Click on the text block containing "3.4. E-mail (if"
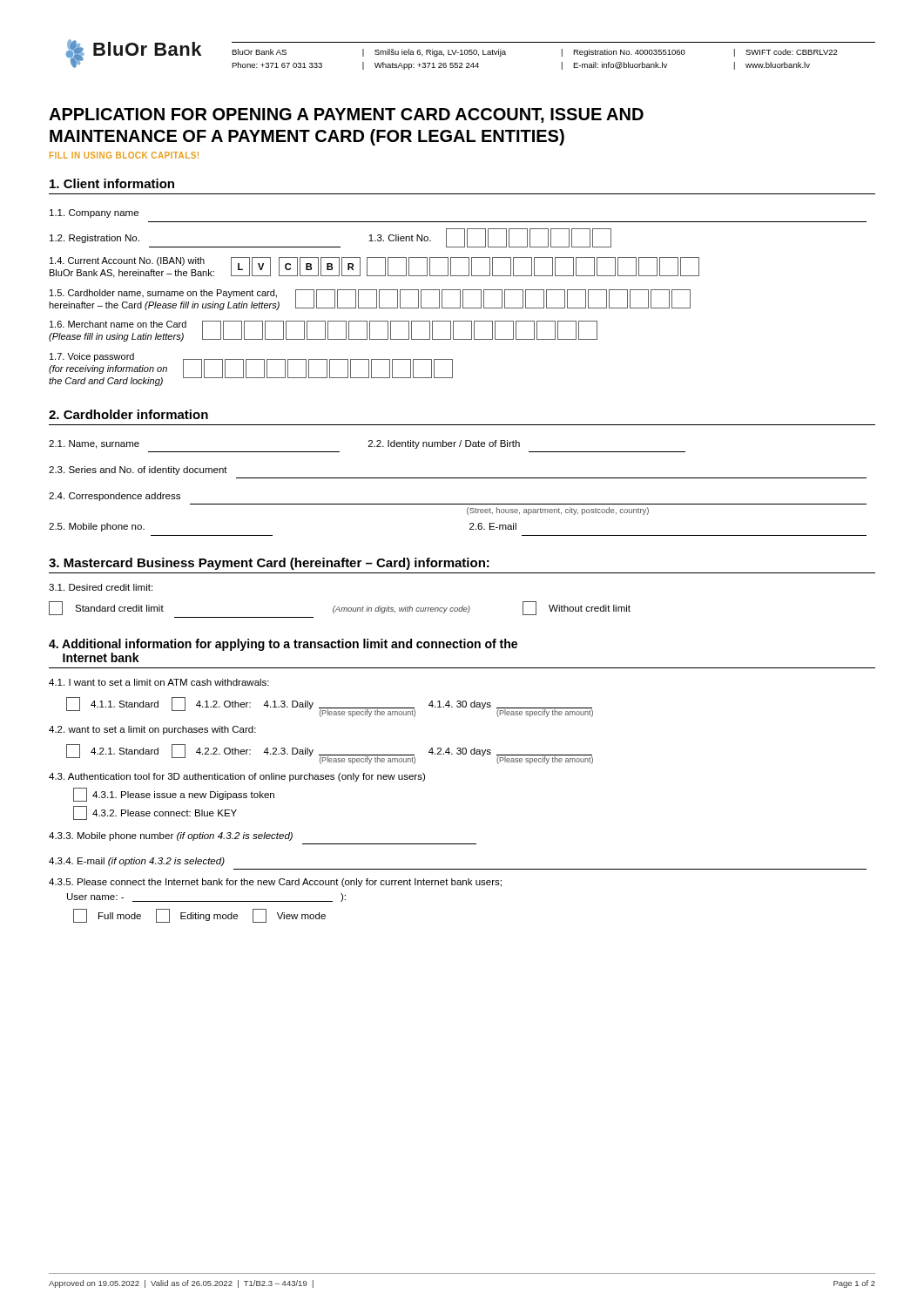The width and height of the screenshot is (924, 1307). click(458, 861)
